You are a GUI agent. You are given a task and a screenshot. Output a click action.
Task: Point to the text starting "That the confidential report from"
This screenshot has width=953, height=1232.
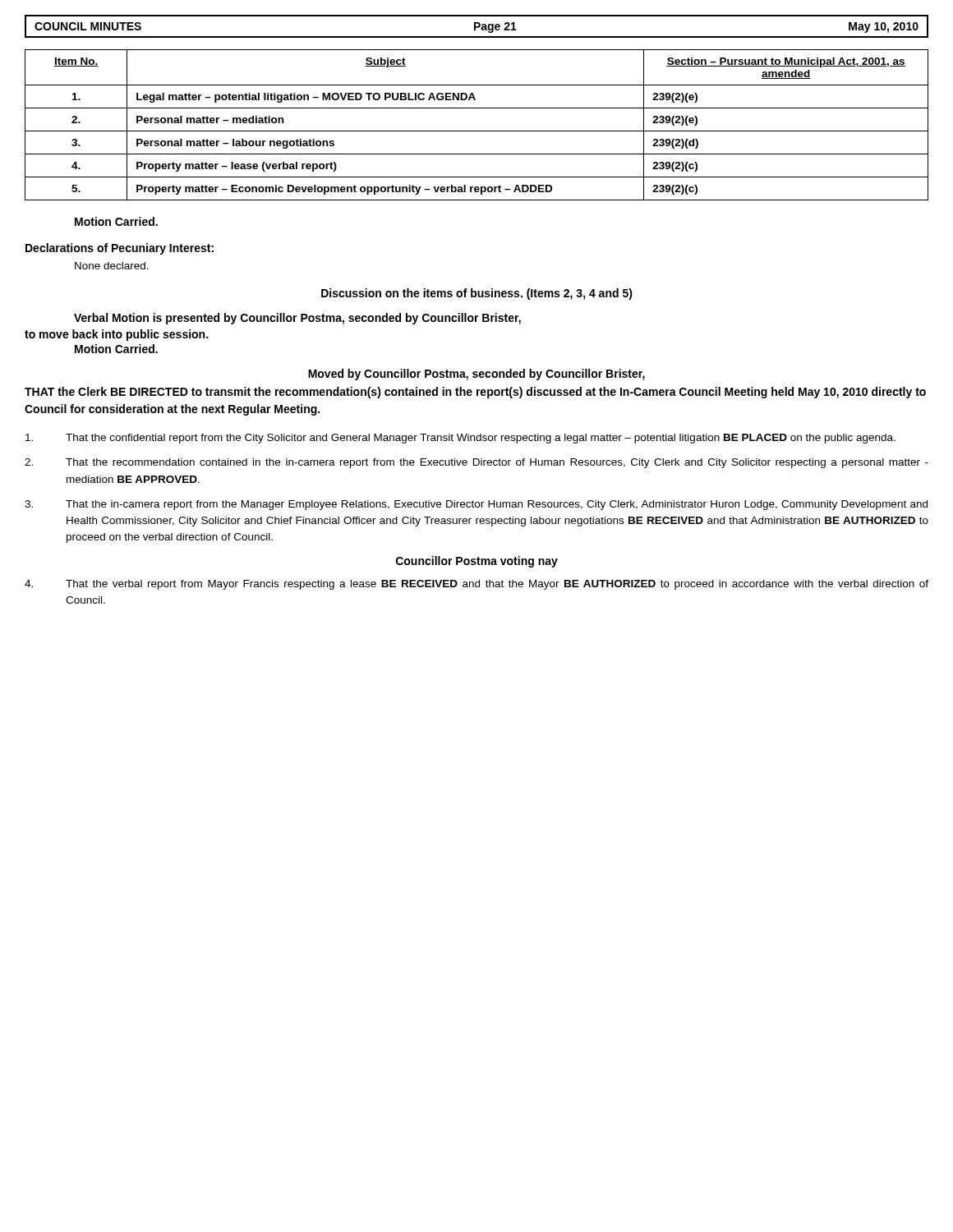click(476, 438)
